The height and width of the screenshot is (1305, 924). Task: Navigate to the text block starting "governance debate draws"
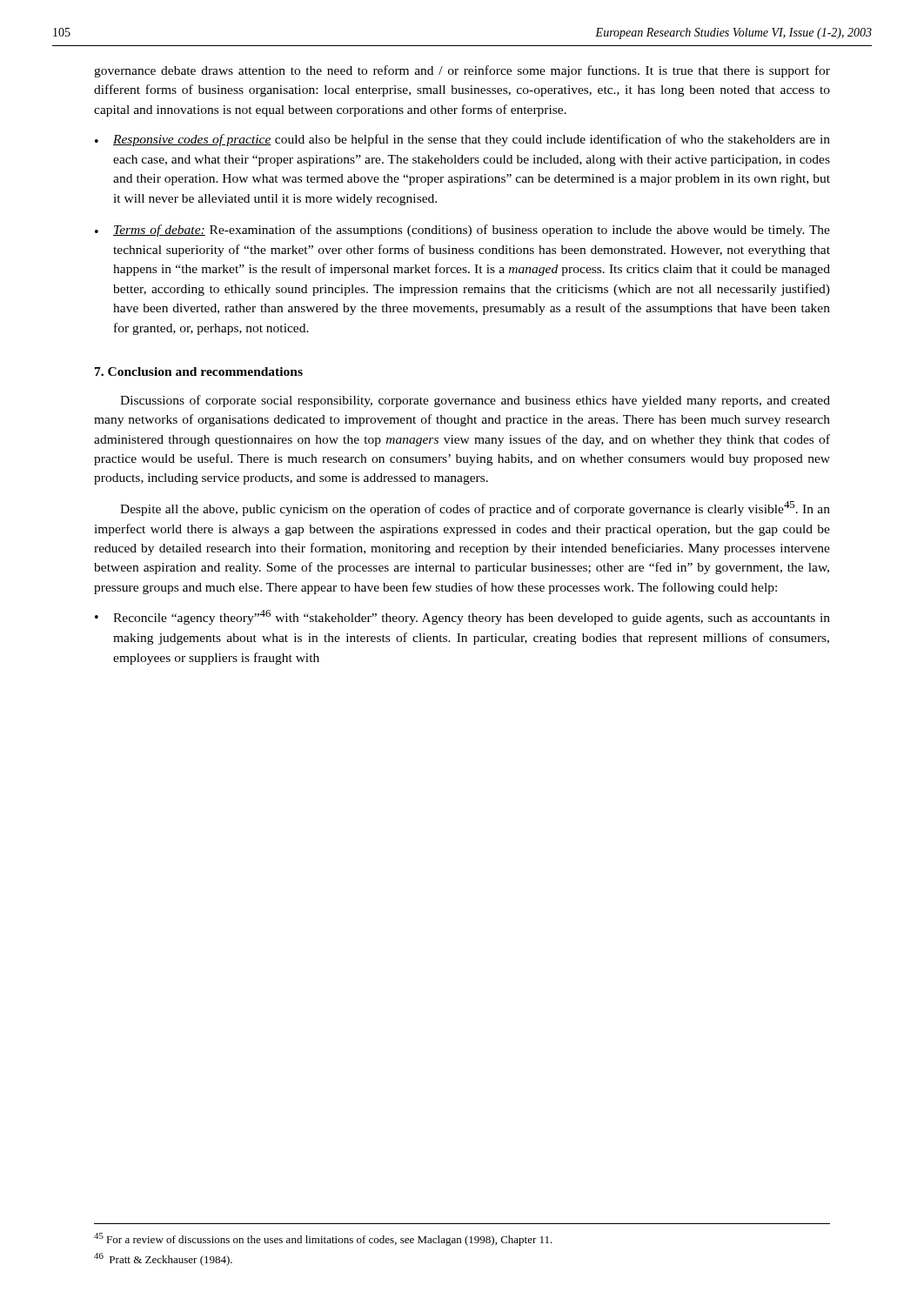click(x=462, y=90)
